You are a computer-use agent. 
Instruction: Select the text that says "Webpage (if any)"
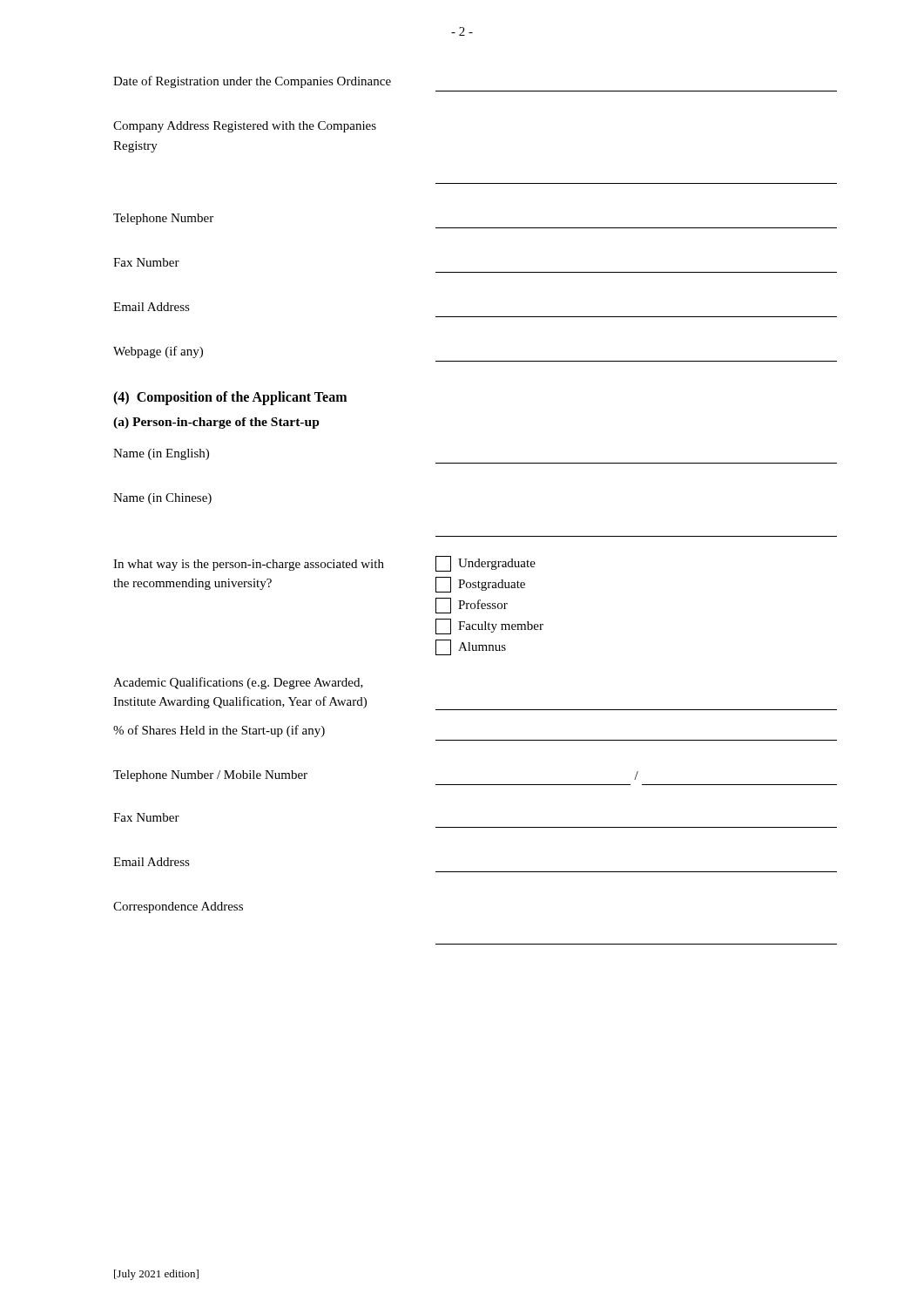pos(475,352)
